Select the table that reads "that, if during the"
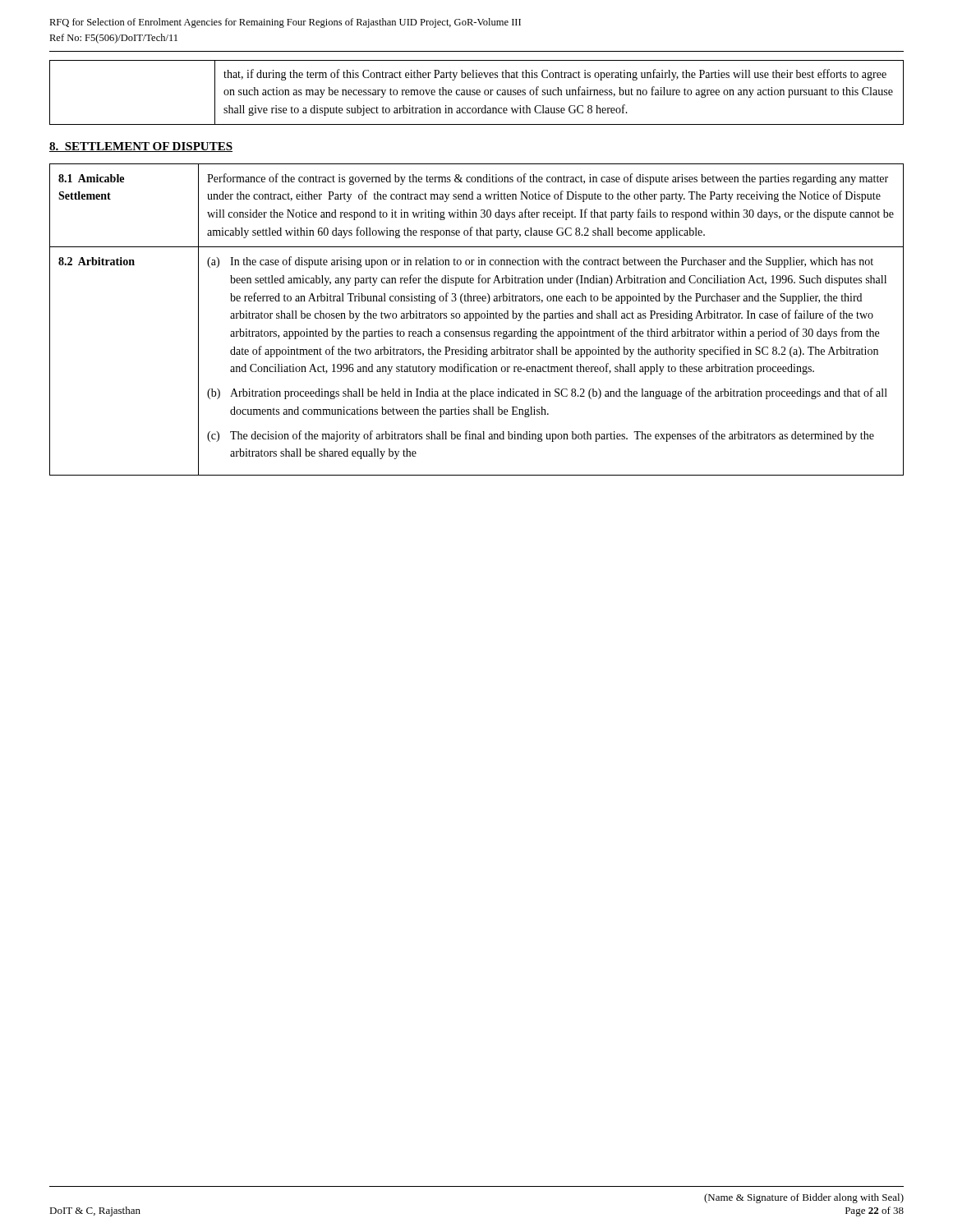Viewport: 953px width, 1232px height. point(476,92)
